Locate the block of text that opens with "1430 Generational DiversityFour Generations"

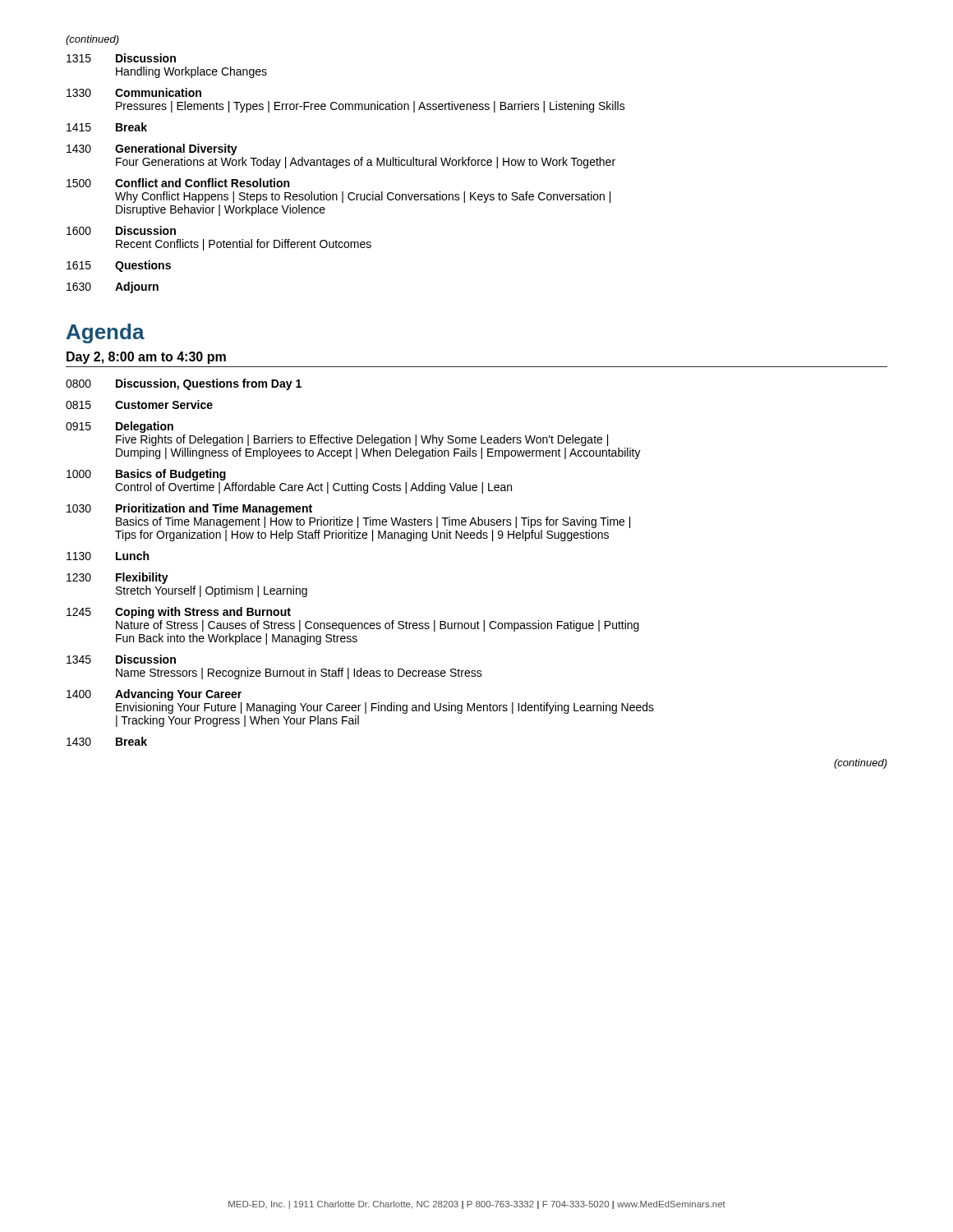click(476, 155)
